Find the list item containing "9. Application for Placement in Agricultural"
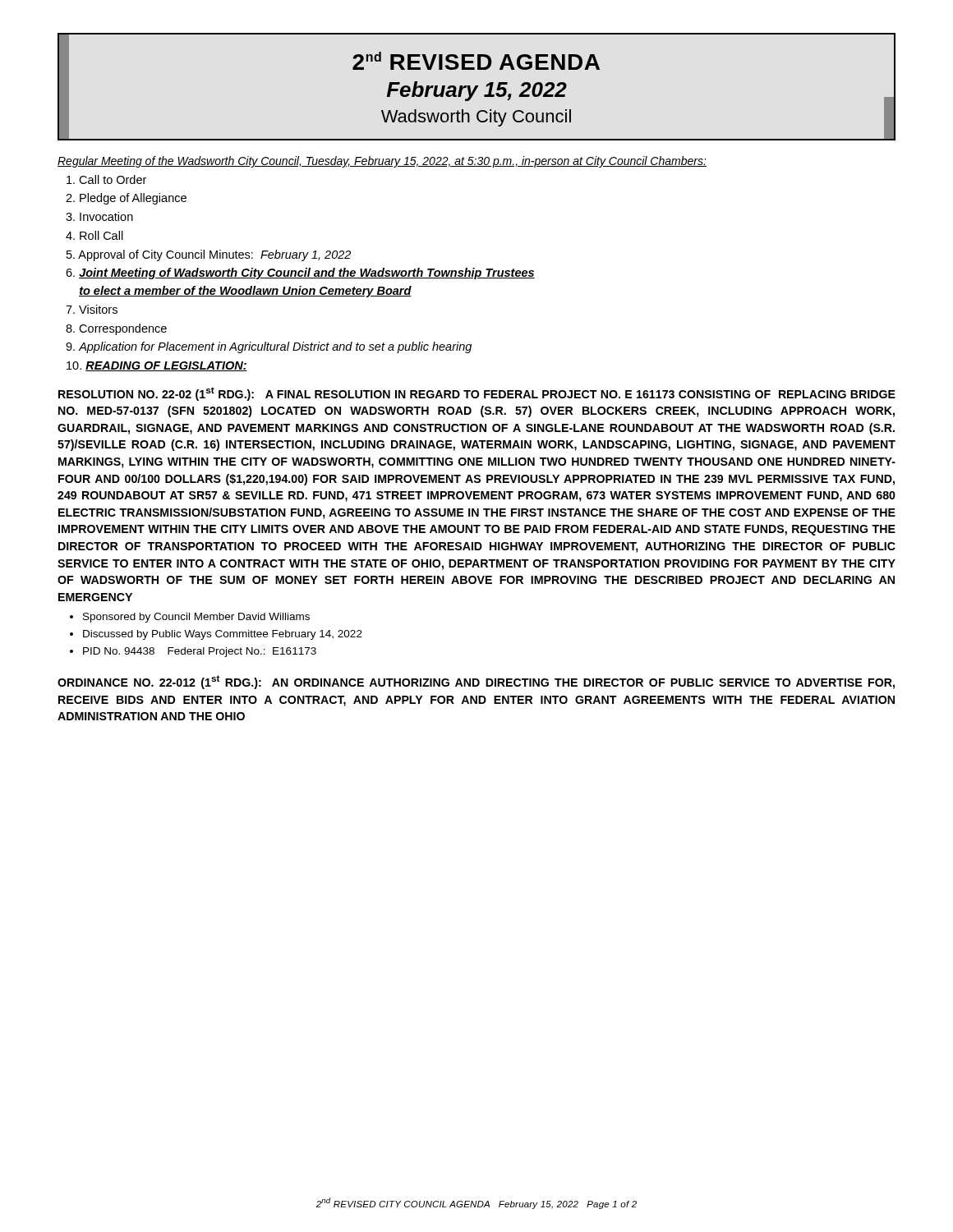The width and height of the screenshot is (953, 1232). click(x=269, y=347)
